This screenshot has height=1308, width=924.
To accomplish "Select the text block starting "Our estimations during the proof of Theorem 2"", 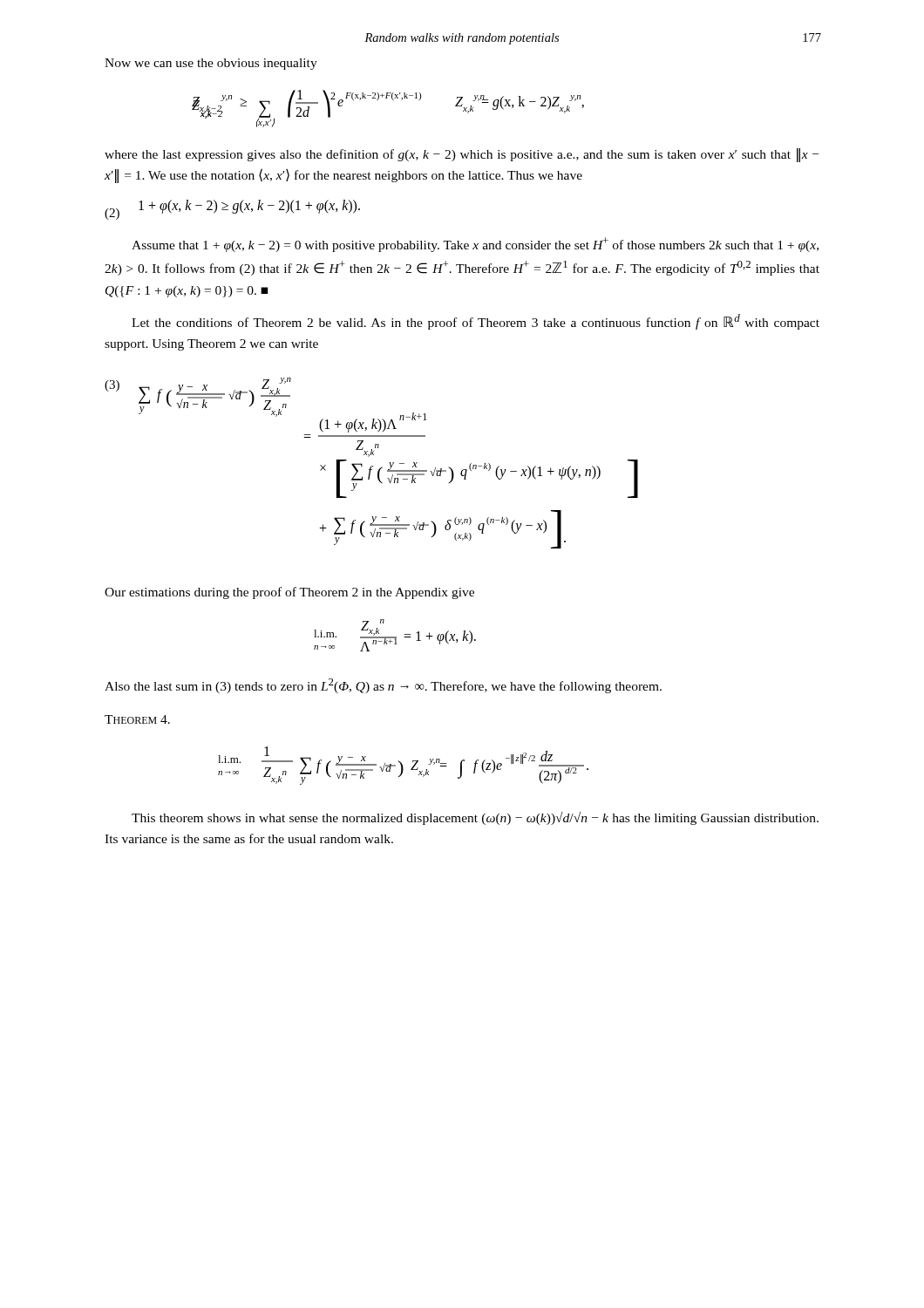I will 290,592.
